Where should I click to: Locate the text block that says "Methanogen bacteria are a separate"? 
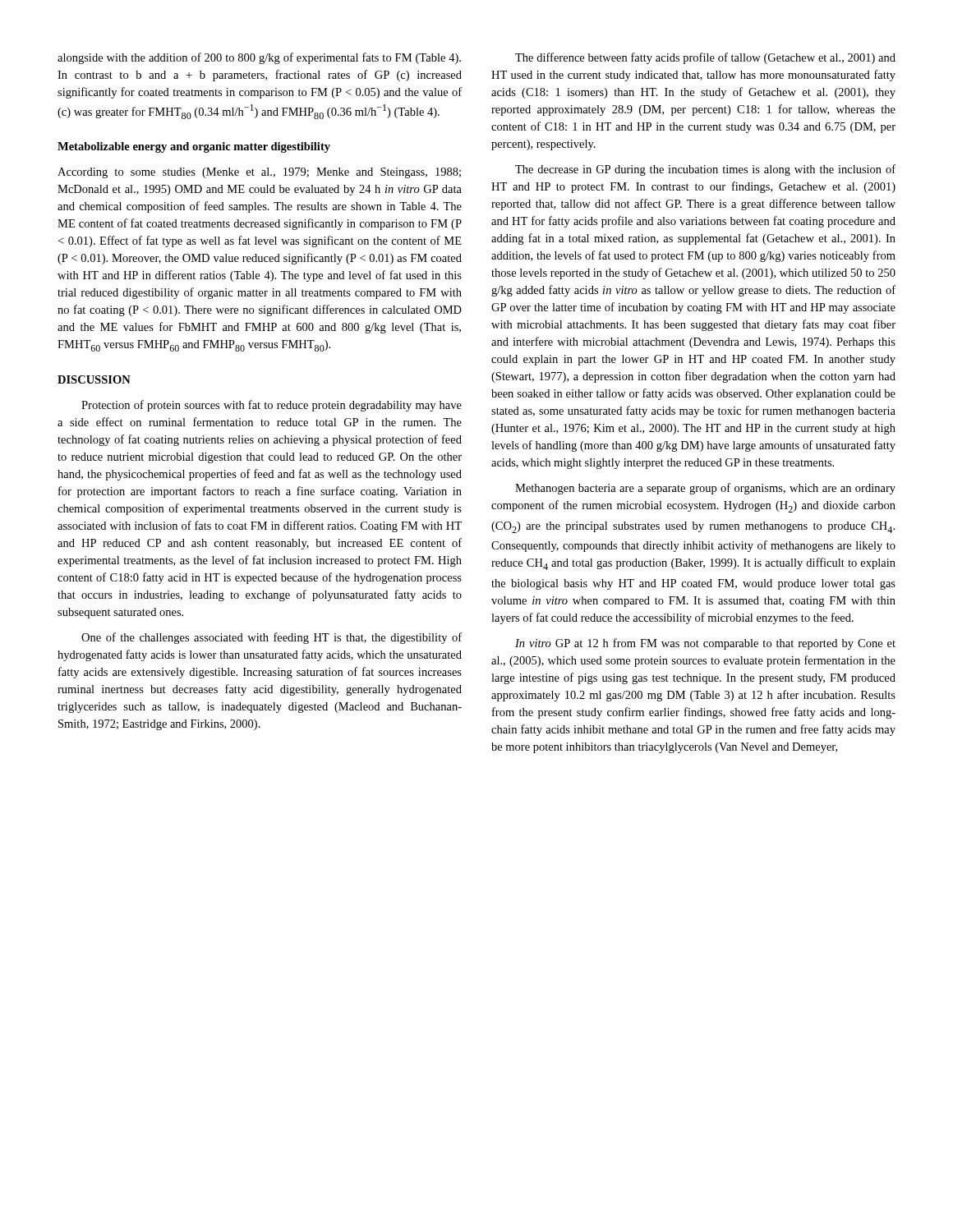[x=693, y=553]
